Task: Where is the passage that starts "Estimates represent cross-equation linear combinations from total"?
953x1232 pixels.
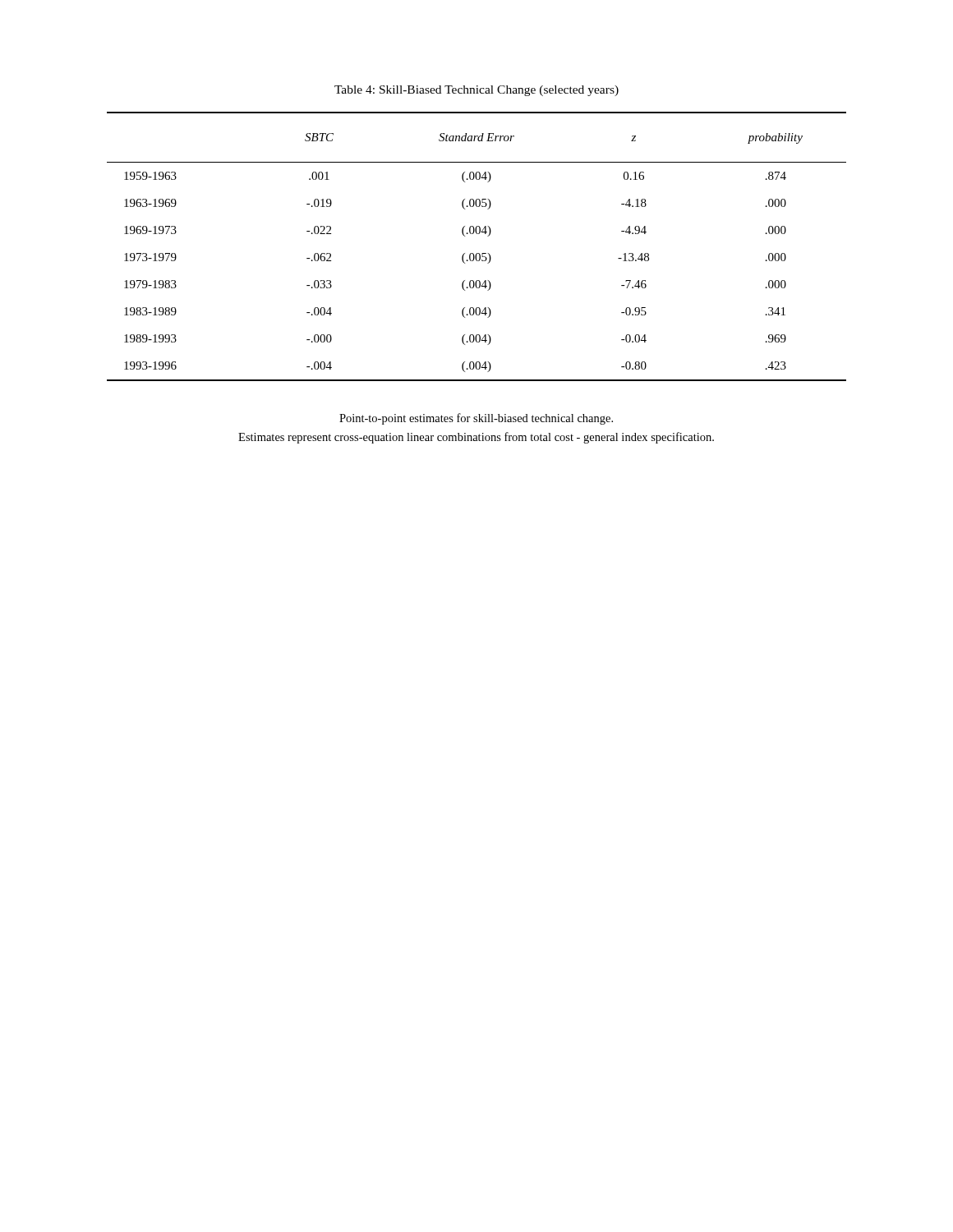Action: [x=476, y=437]
